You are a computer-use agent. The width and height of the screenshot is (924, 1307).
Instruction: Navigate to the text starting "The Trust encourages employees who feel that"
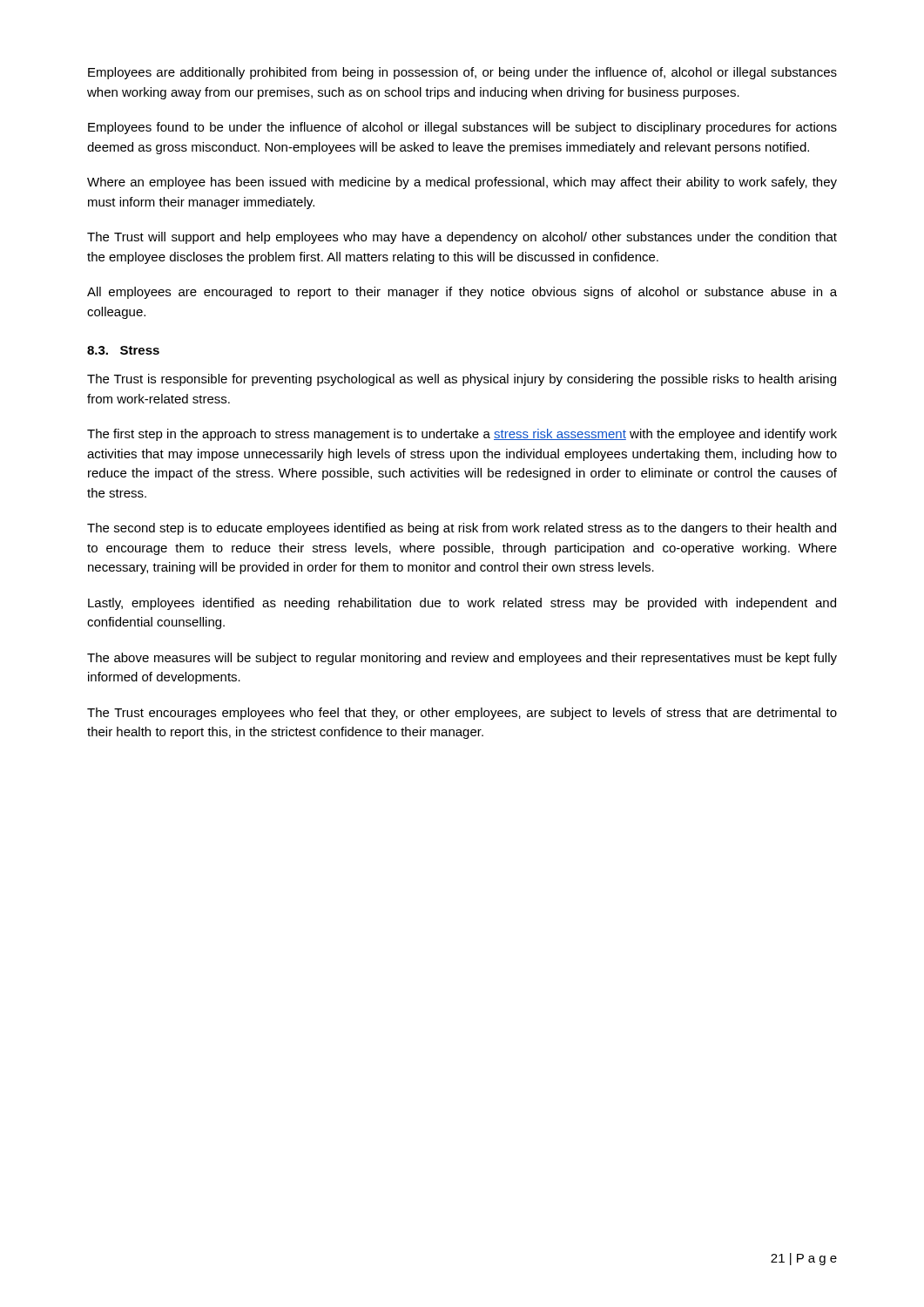click(462, 722)
